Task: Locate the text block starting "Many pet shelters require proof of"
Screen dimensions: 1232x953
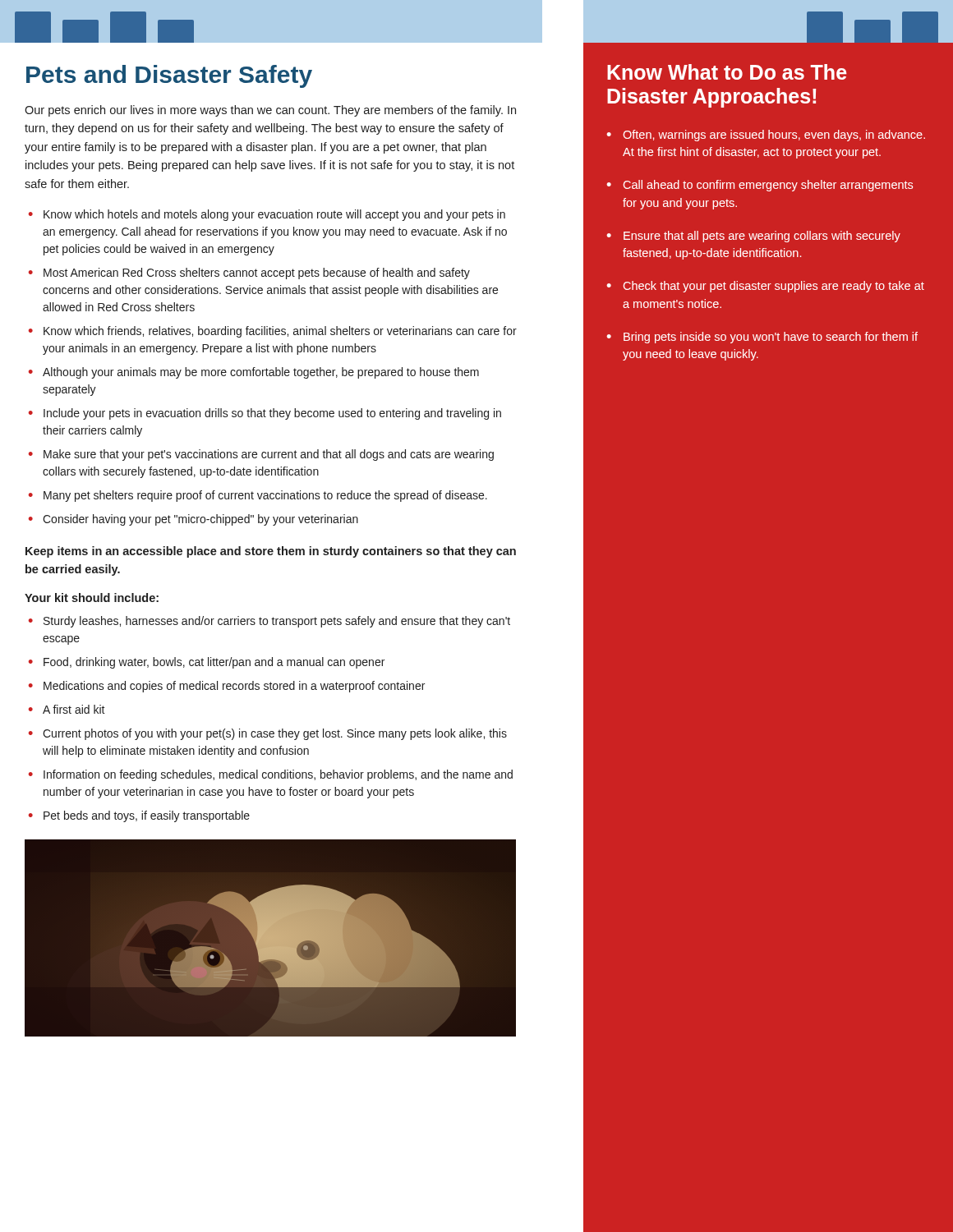Action: tap(265, 496)
